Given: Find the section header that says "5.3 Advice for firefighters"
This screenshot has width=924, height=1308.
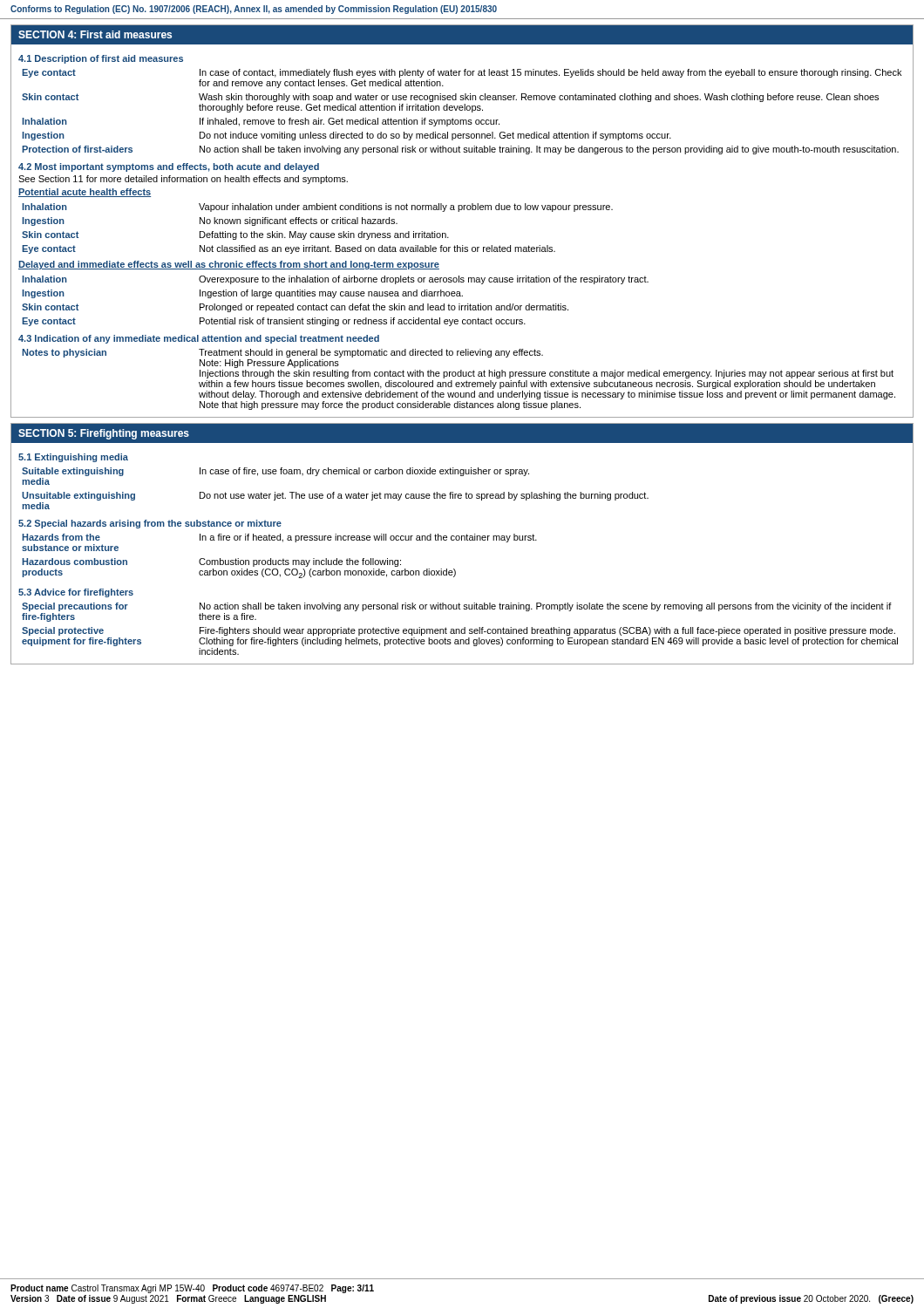Looking at the screenshot, I should 76,592.
